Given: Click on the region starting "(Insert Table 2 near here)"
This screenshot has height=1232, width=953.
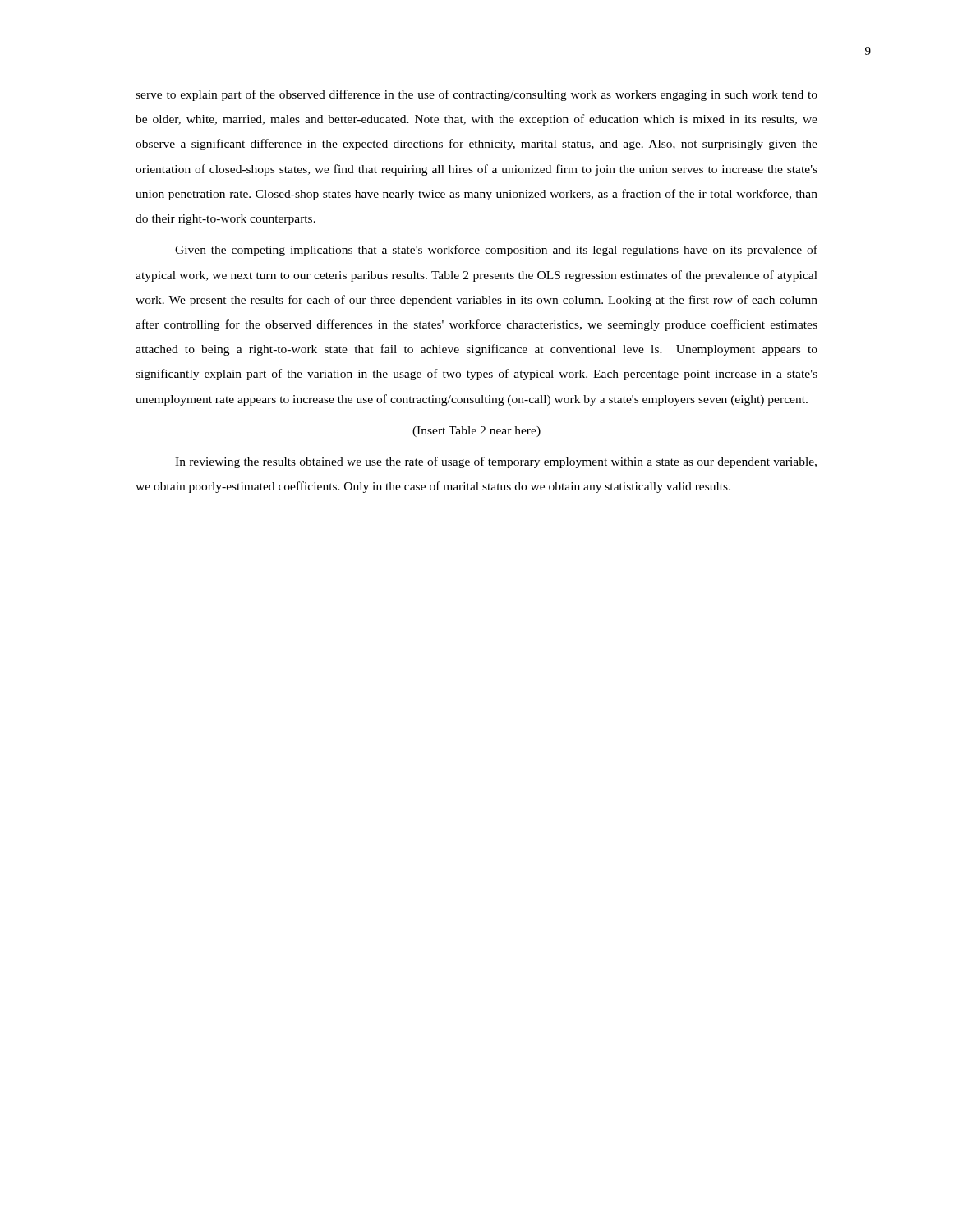Looking at the screenshot, I should (476, 430).
